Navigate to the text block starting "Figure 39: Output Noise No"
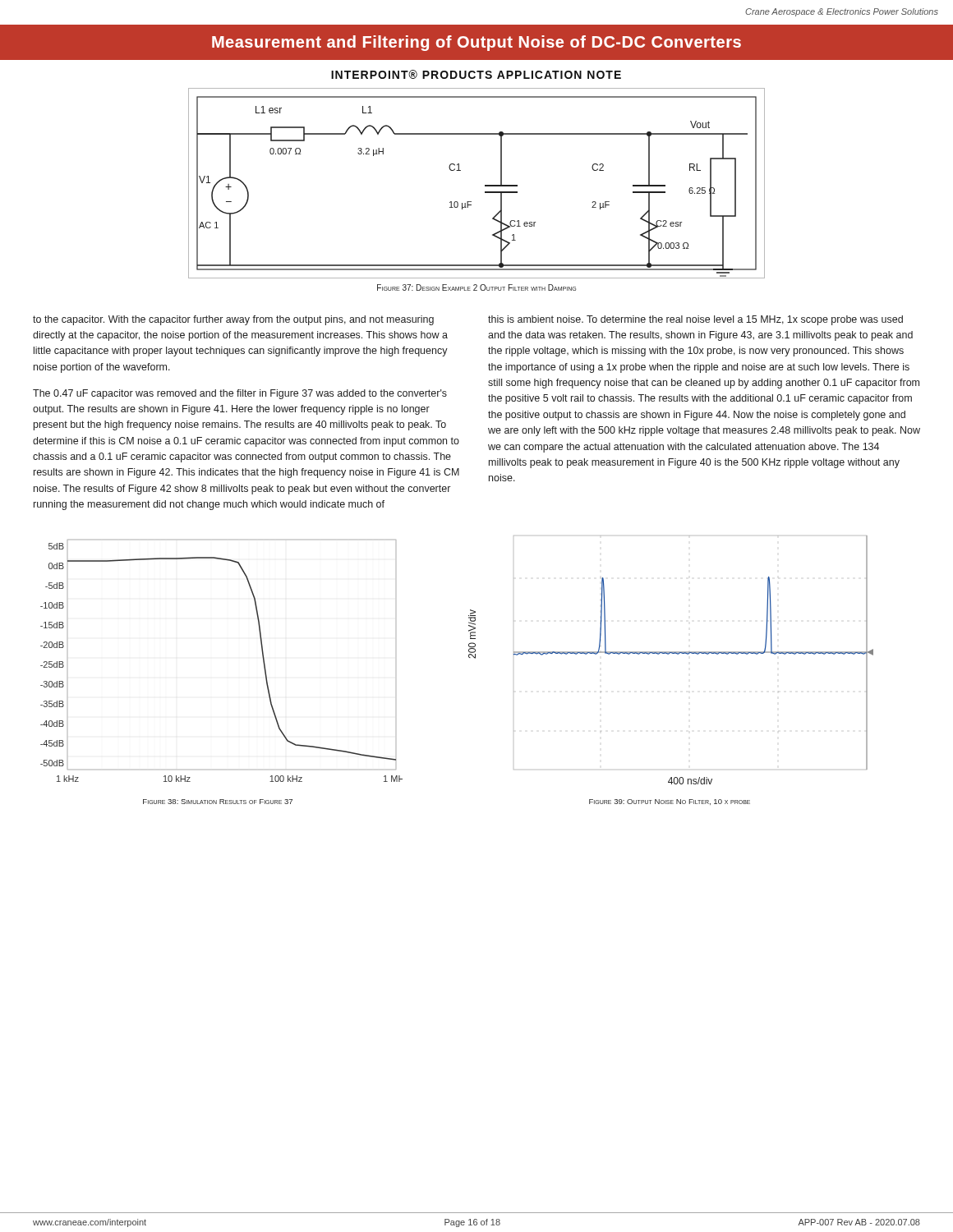 [670, 801]
